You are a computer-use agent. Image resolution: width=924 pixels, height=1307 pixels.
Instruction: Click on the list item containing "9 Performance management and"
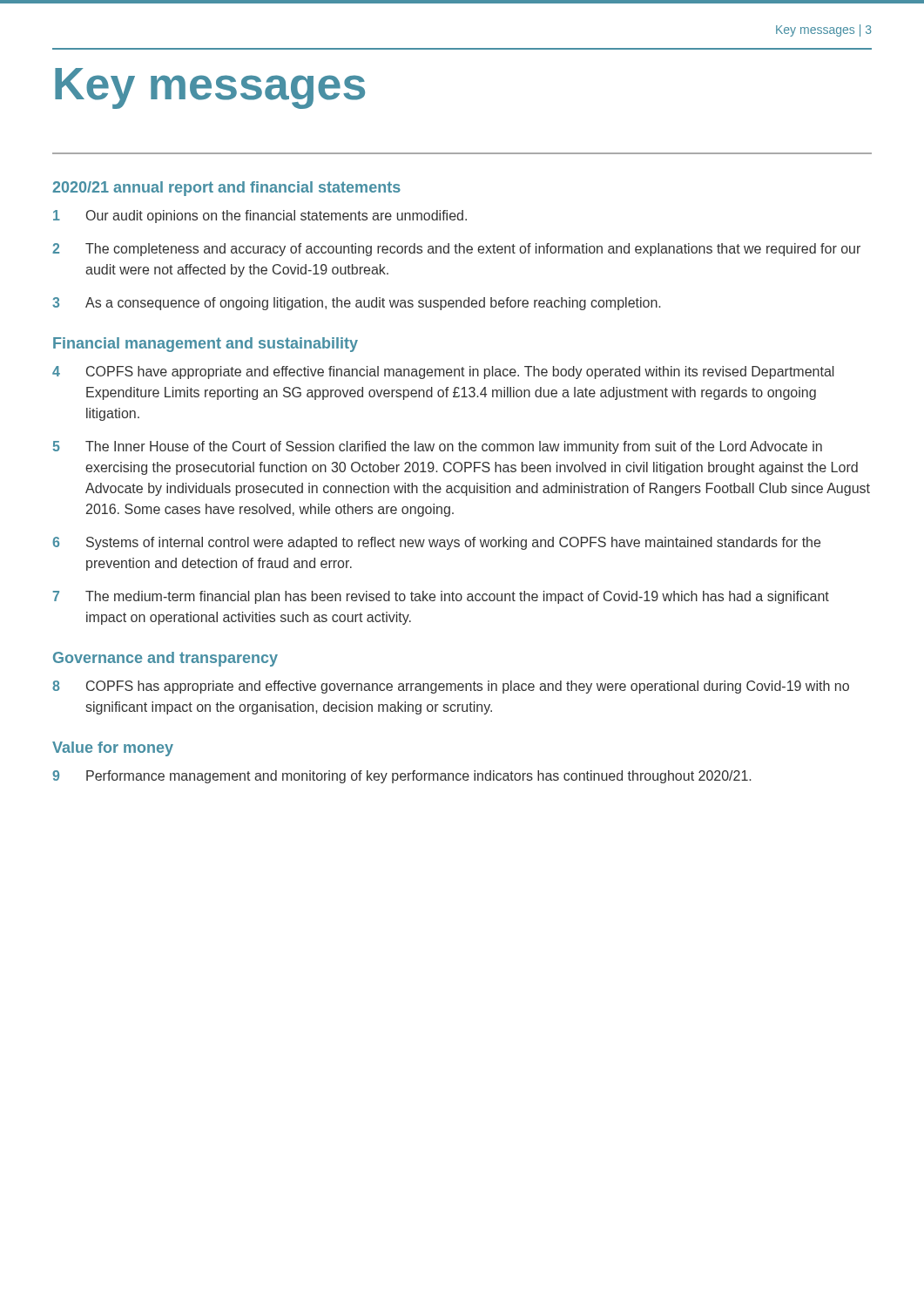point(402,776)
